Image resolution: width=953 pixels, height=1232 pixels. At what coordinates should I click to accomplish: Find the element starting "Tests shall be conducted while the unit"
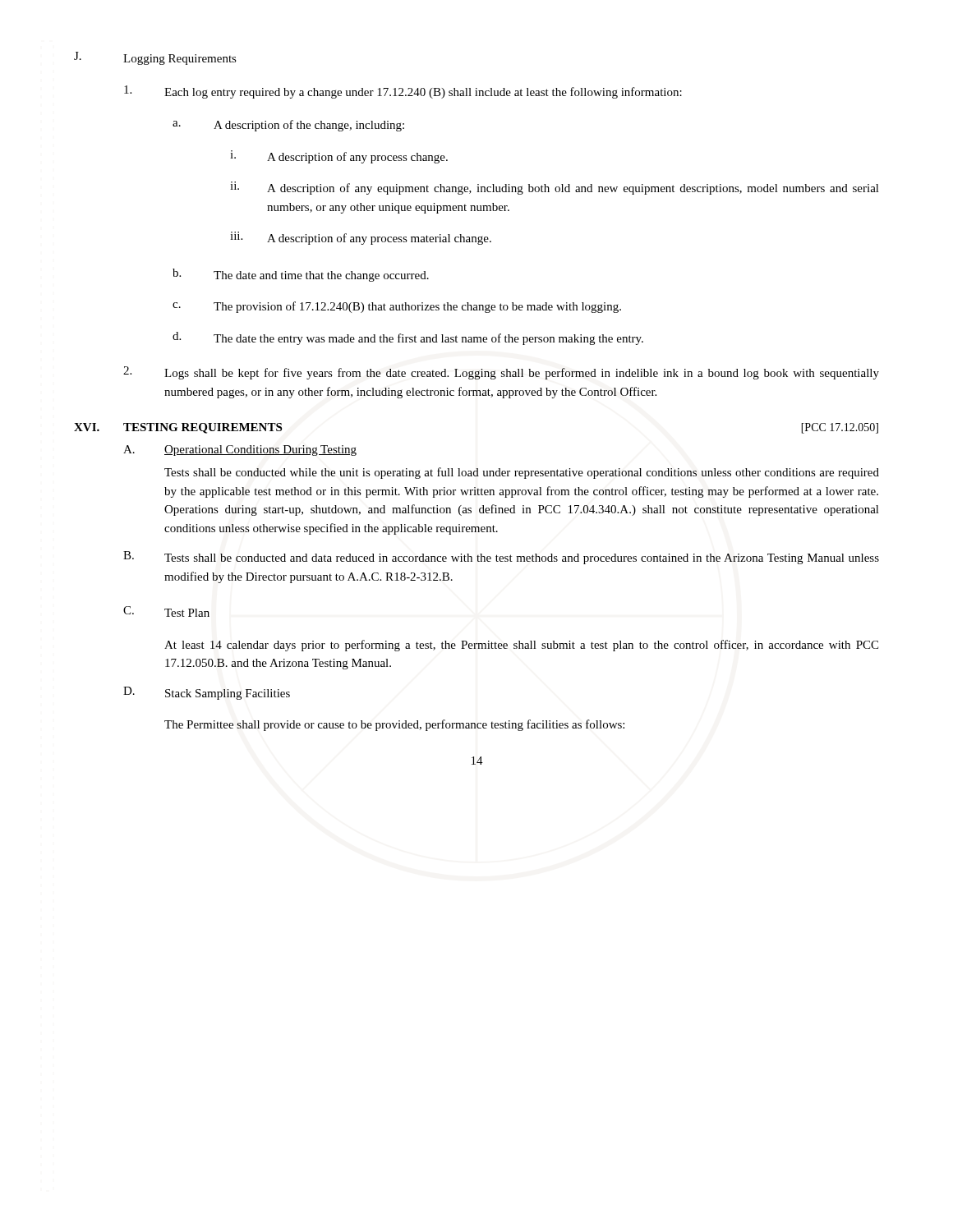coord(522,500)
